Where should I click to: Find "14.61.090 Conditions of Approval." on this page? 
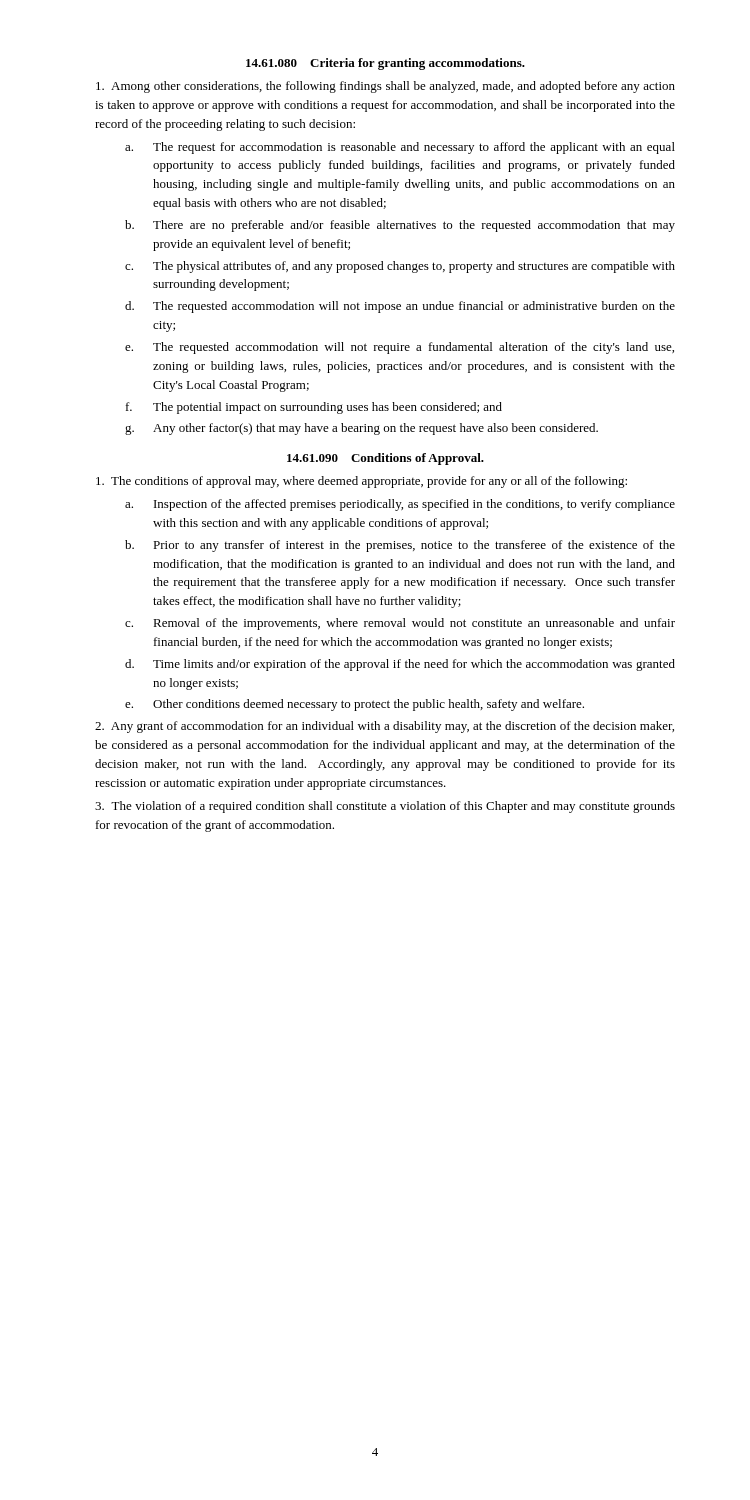point(385,458)
